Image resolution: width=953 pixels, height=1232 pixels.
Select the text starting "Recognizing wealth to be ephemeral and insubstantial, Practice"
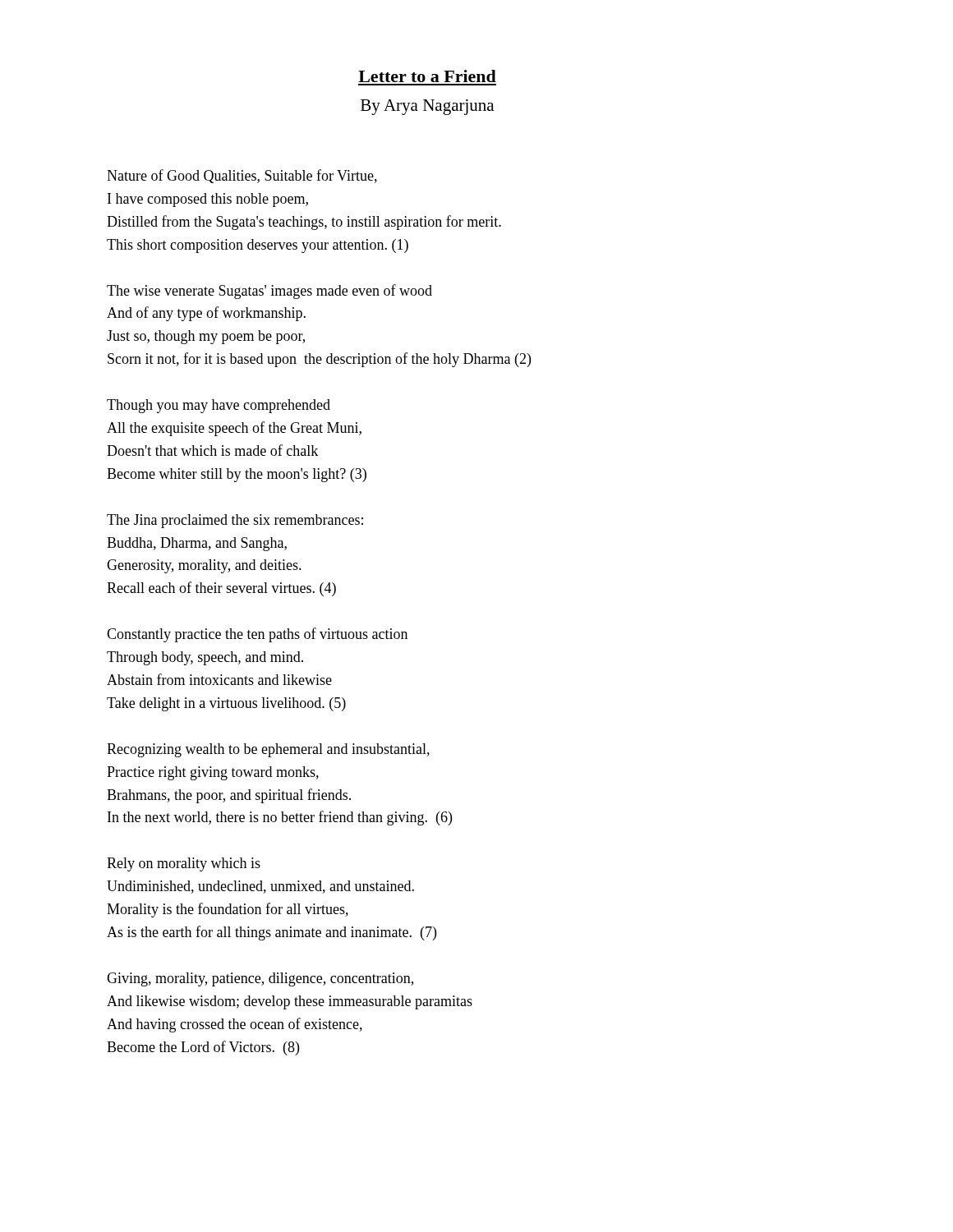(280, 783)
